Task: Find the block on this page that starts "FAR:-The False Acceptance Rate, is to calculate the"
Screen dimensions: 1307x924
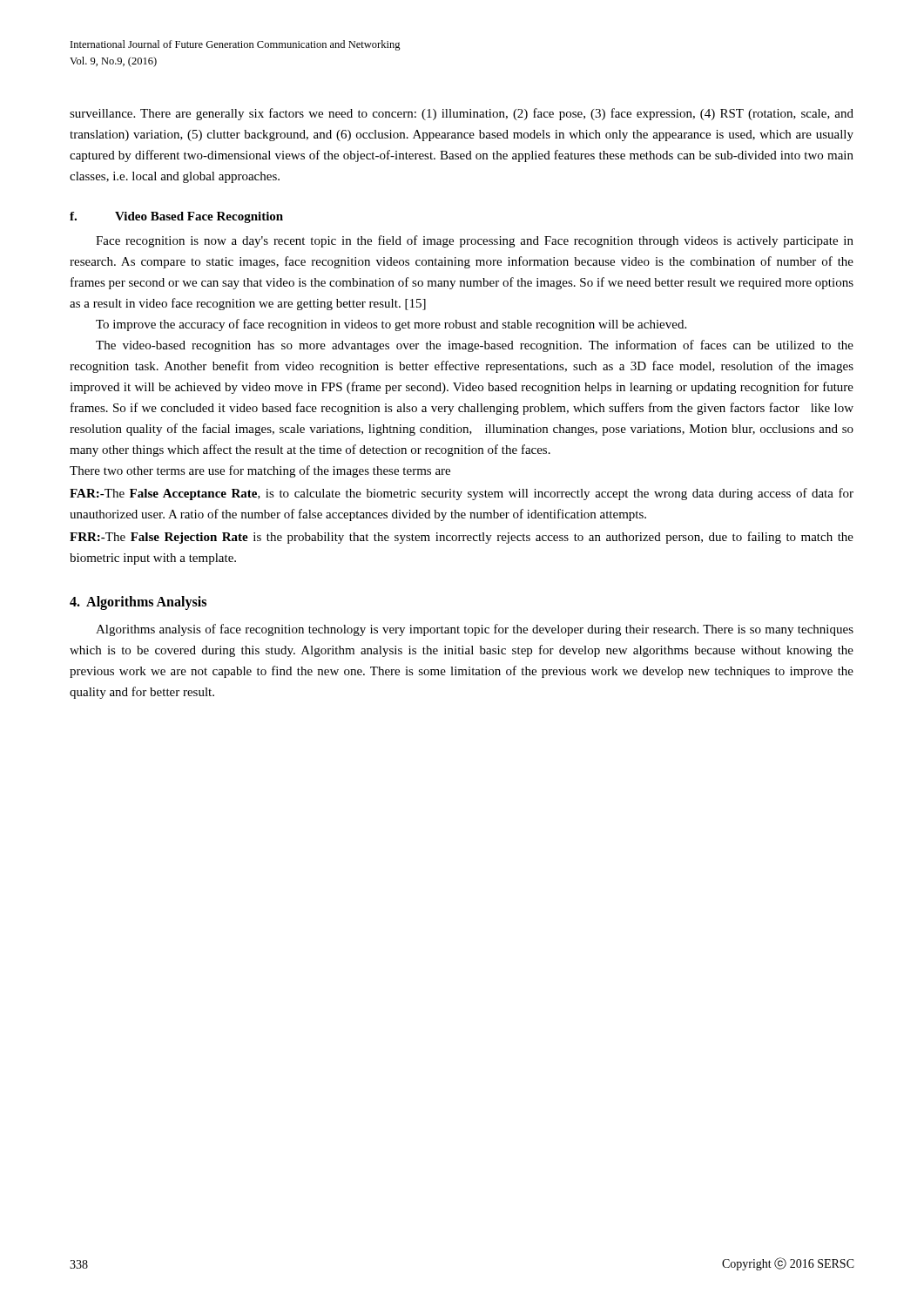Action: pyautogui.click(x=462, y=504)
